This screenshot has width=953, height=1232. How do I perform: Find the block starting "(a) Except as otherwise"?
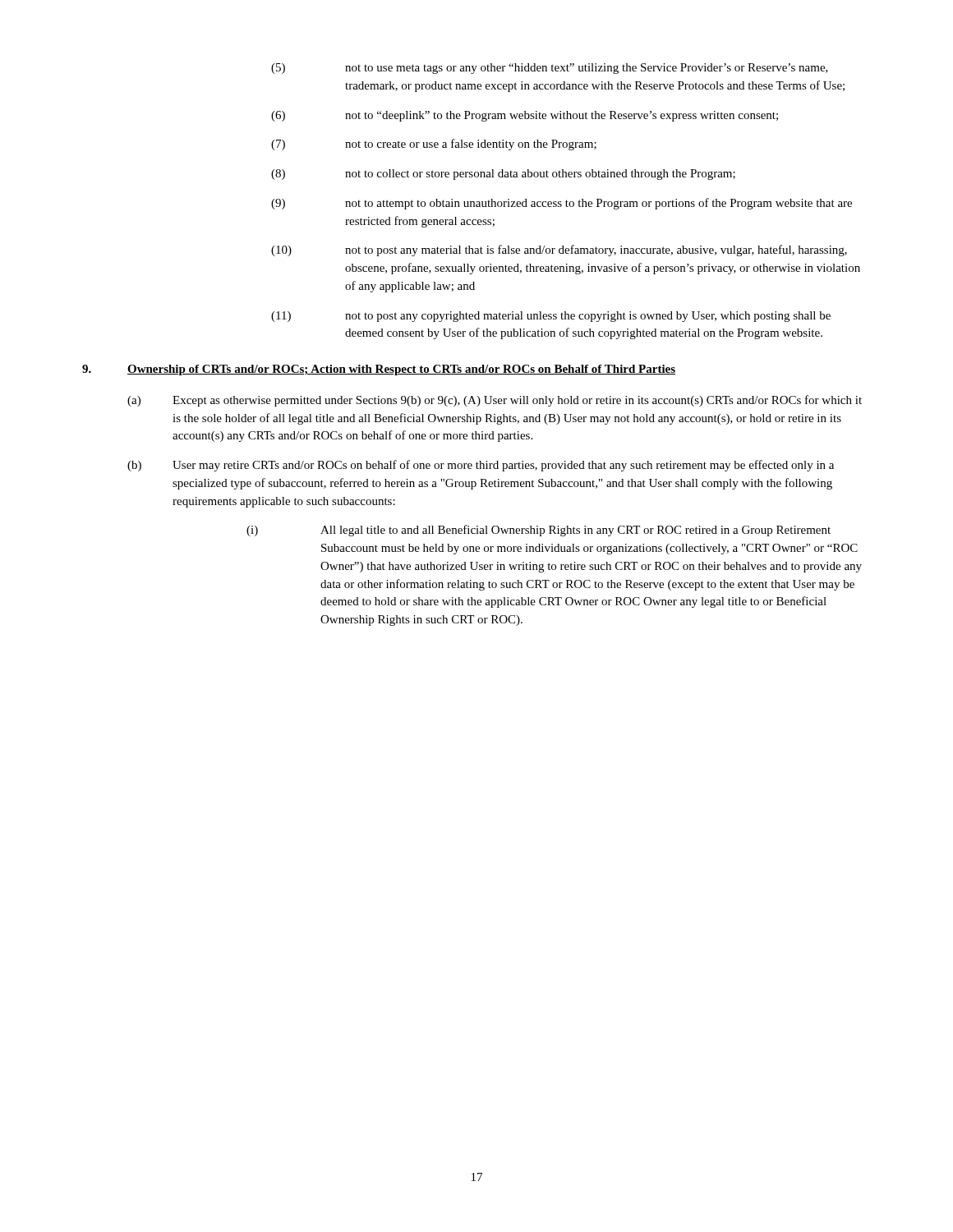coord(476,418)
